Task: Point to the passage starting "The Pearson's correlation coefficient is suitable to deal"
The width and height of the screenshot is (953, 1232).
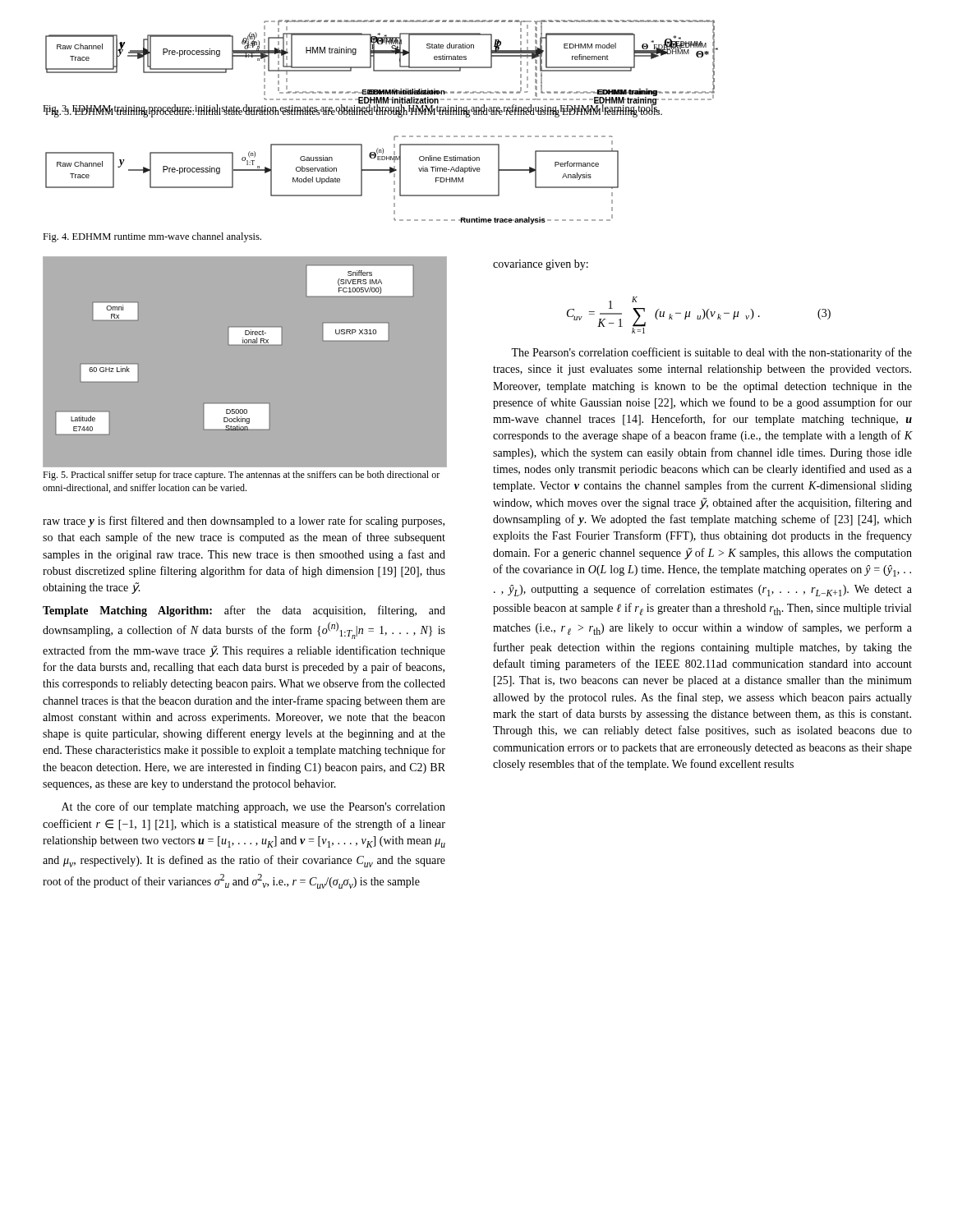Action: (702, 559)
